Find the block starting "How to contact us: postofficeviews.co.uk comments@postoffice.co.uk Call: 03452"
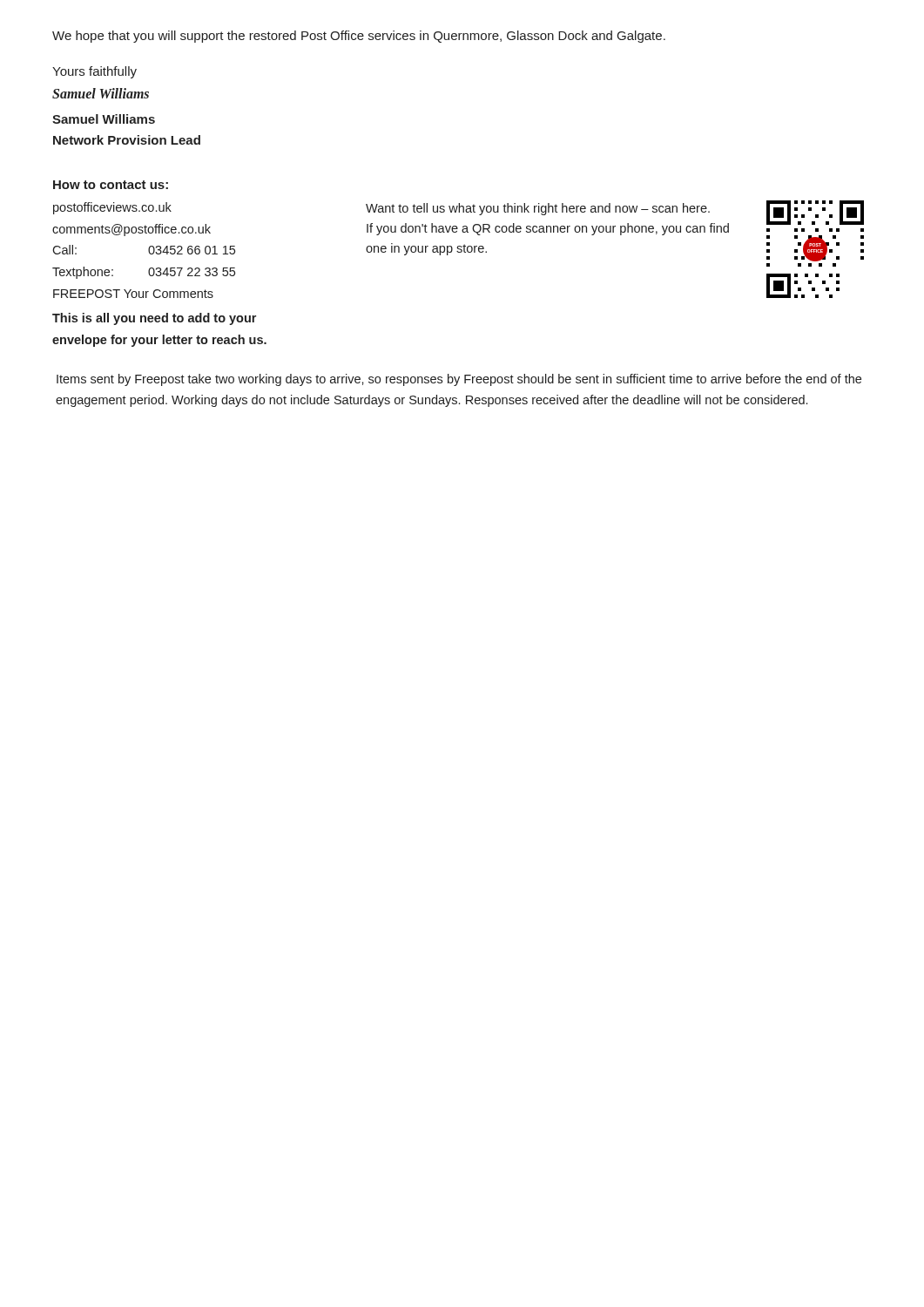 tap(111, 185)
